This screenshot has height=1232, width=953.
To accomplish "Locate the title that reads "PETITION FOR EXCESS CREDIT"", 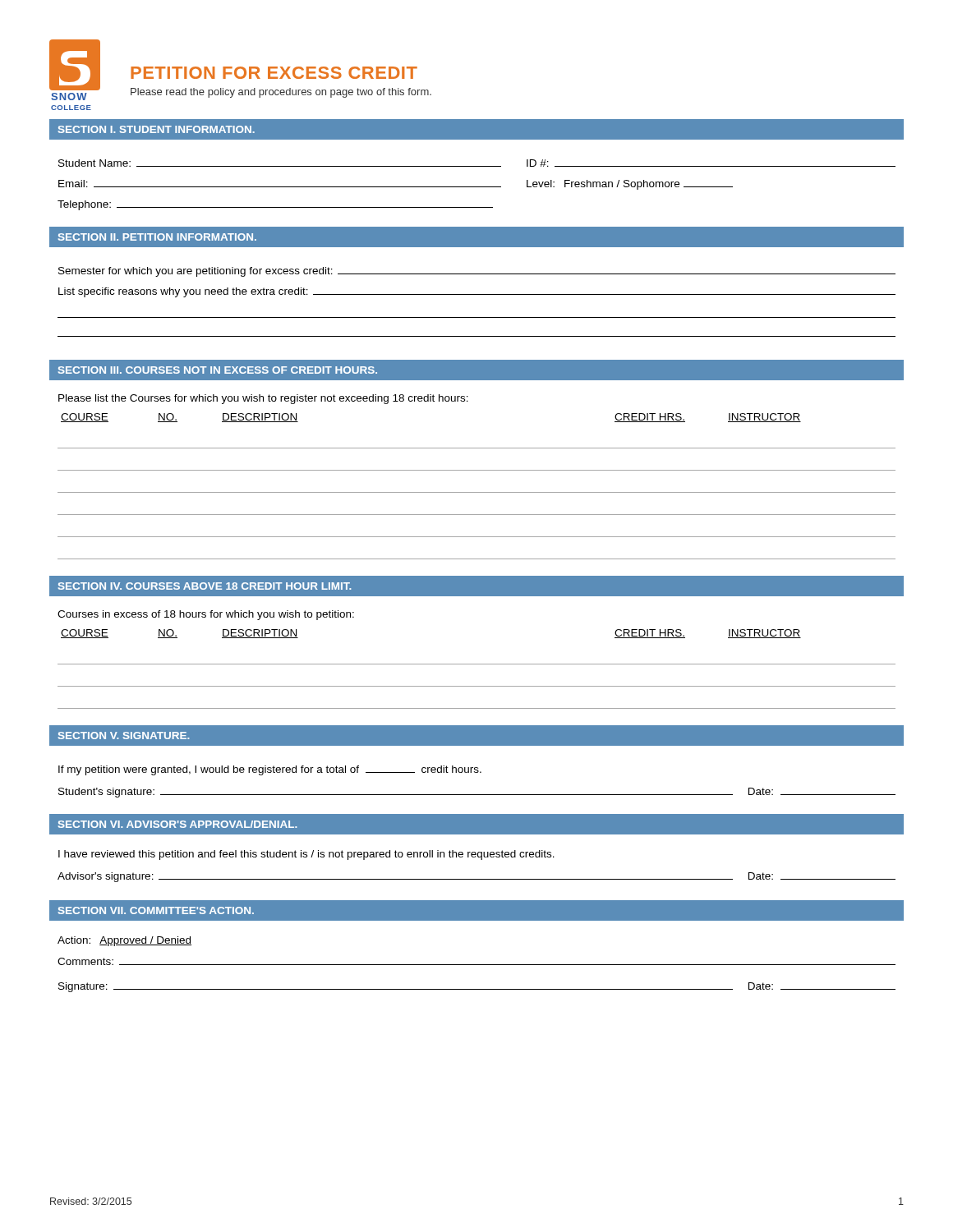I will point(274,73).
